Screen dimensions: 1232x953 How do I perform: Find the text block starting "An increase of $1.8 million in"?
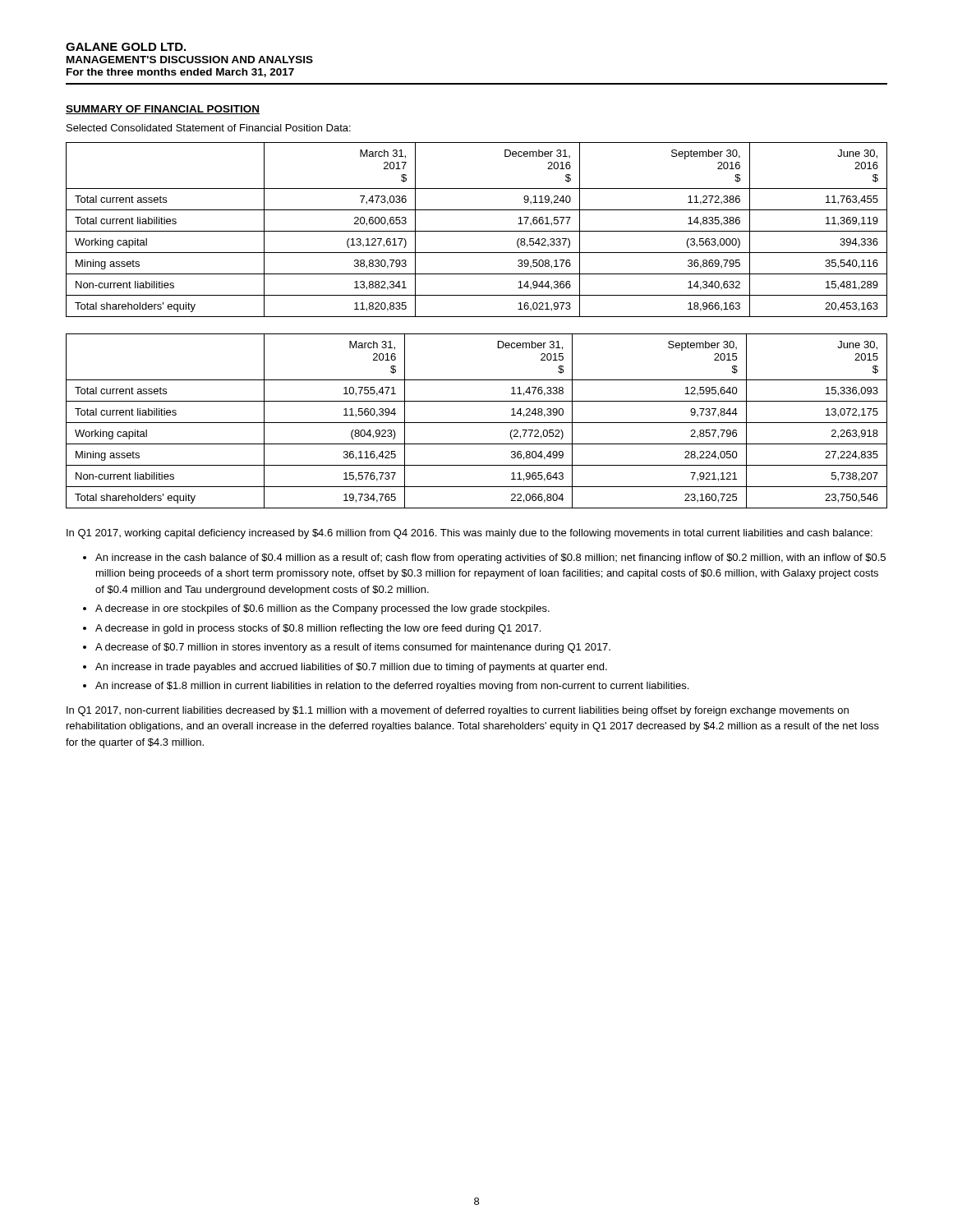pyautogui.click(x=392, y=685)
